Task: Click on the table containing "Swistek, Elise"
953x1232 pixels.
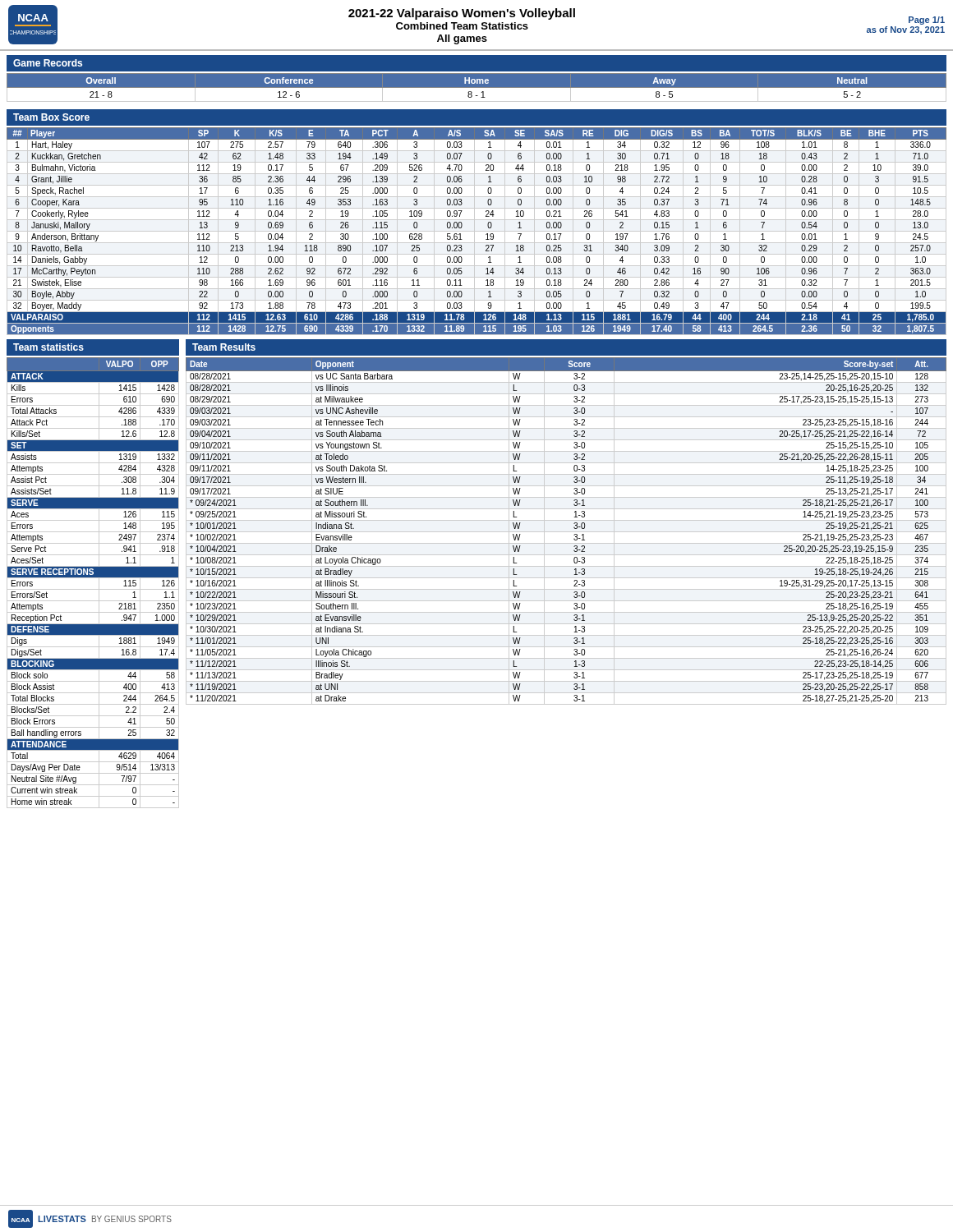Action: point(476,231)
